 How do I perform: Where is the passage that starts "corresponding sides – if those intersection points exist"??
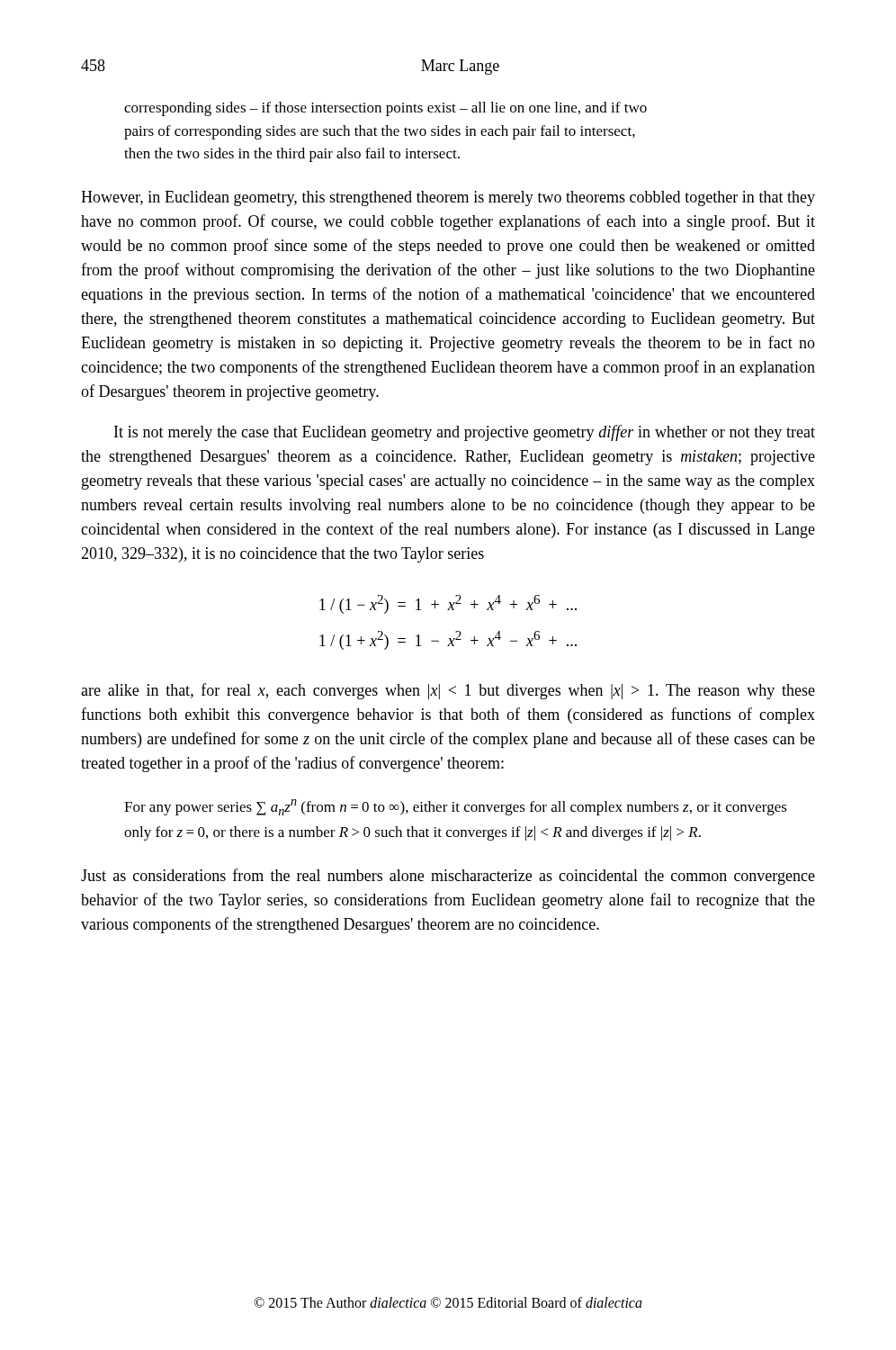click(386, 130)
